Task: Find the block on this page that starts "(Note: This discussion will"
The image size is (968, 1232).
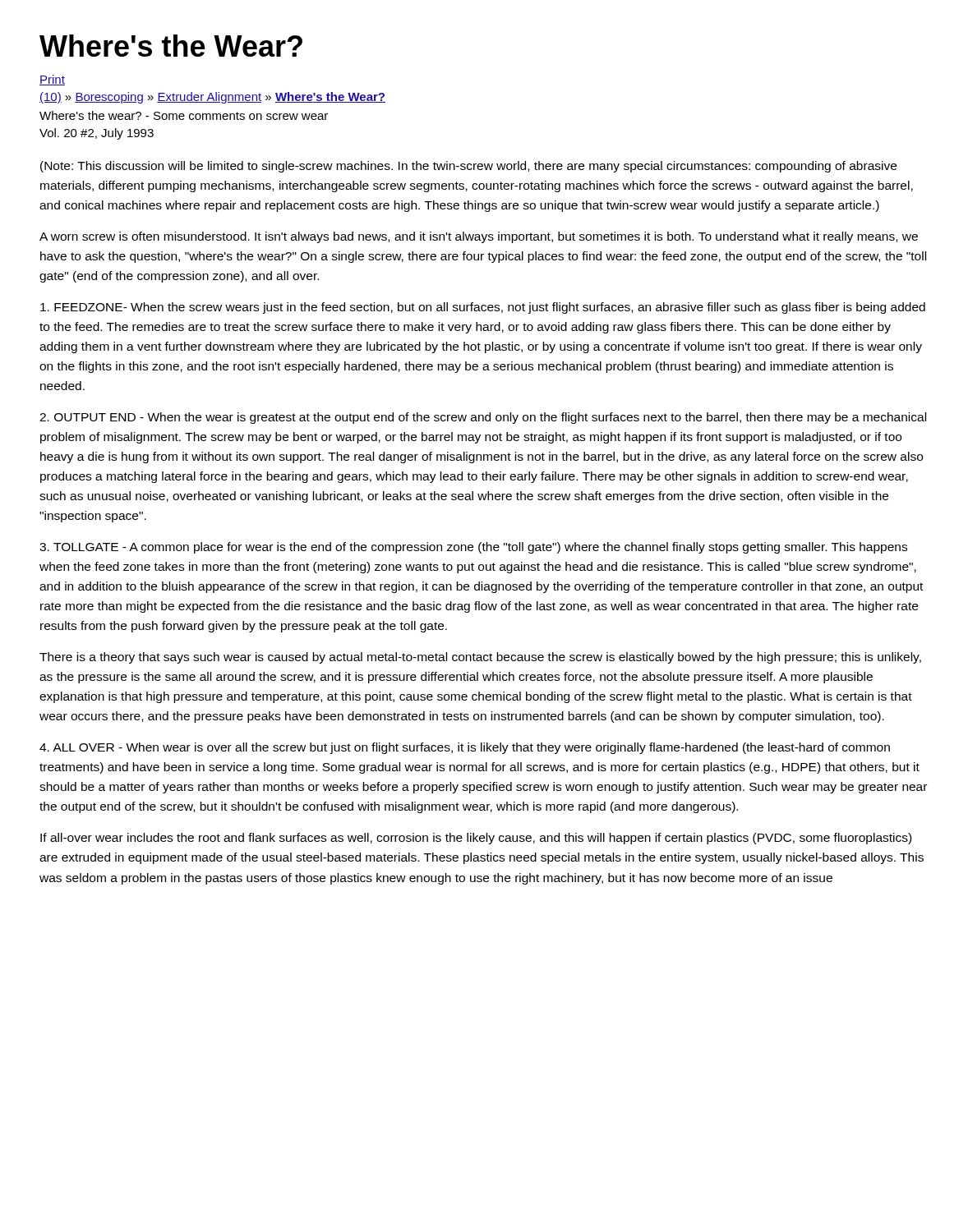Action: pos(476,185)
